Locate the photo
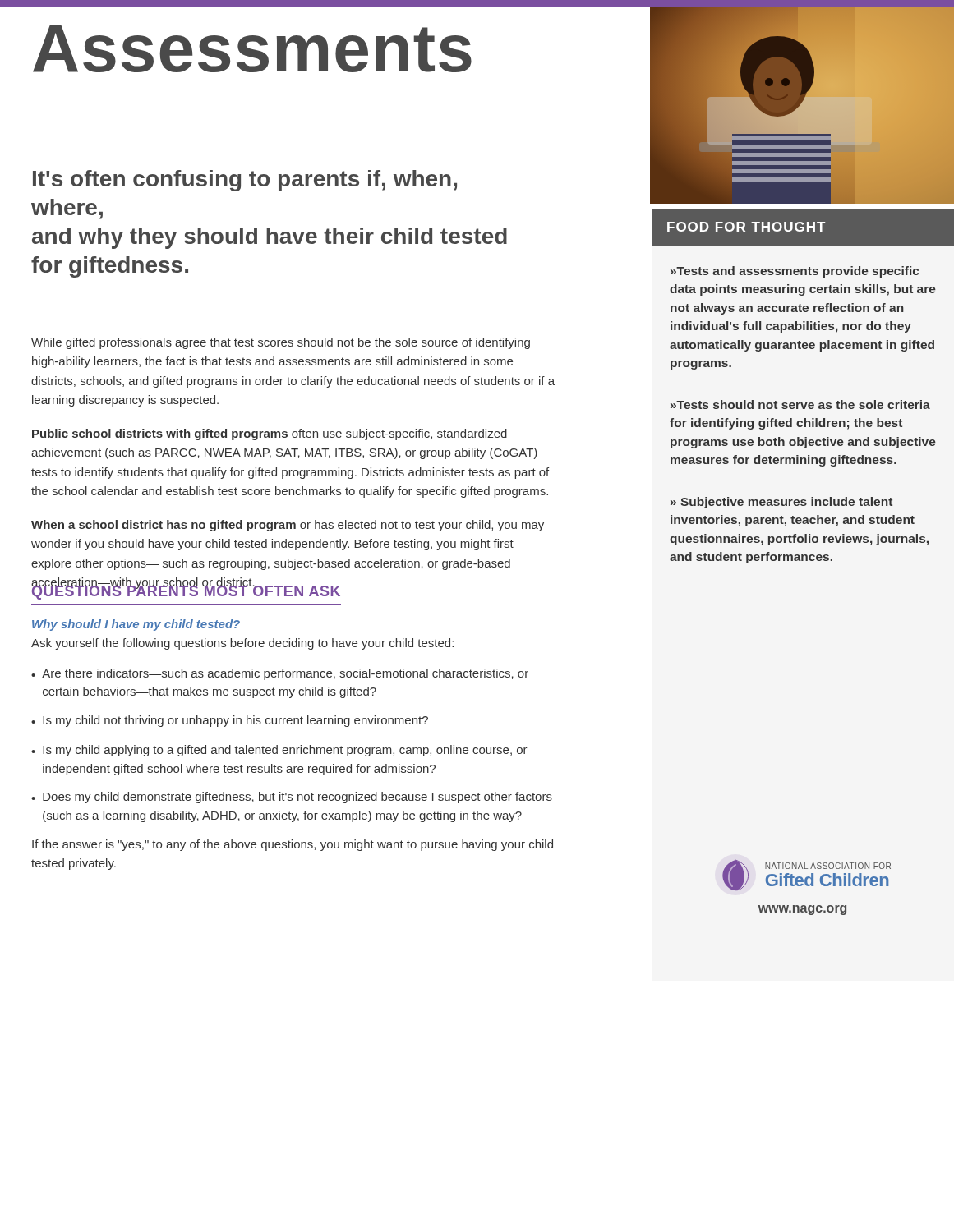Image resolution: width=954 pixels, height=1232 pixels. tap(802, 105)
